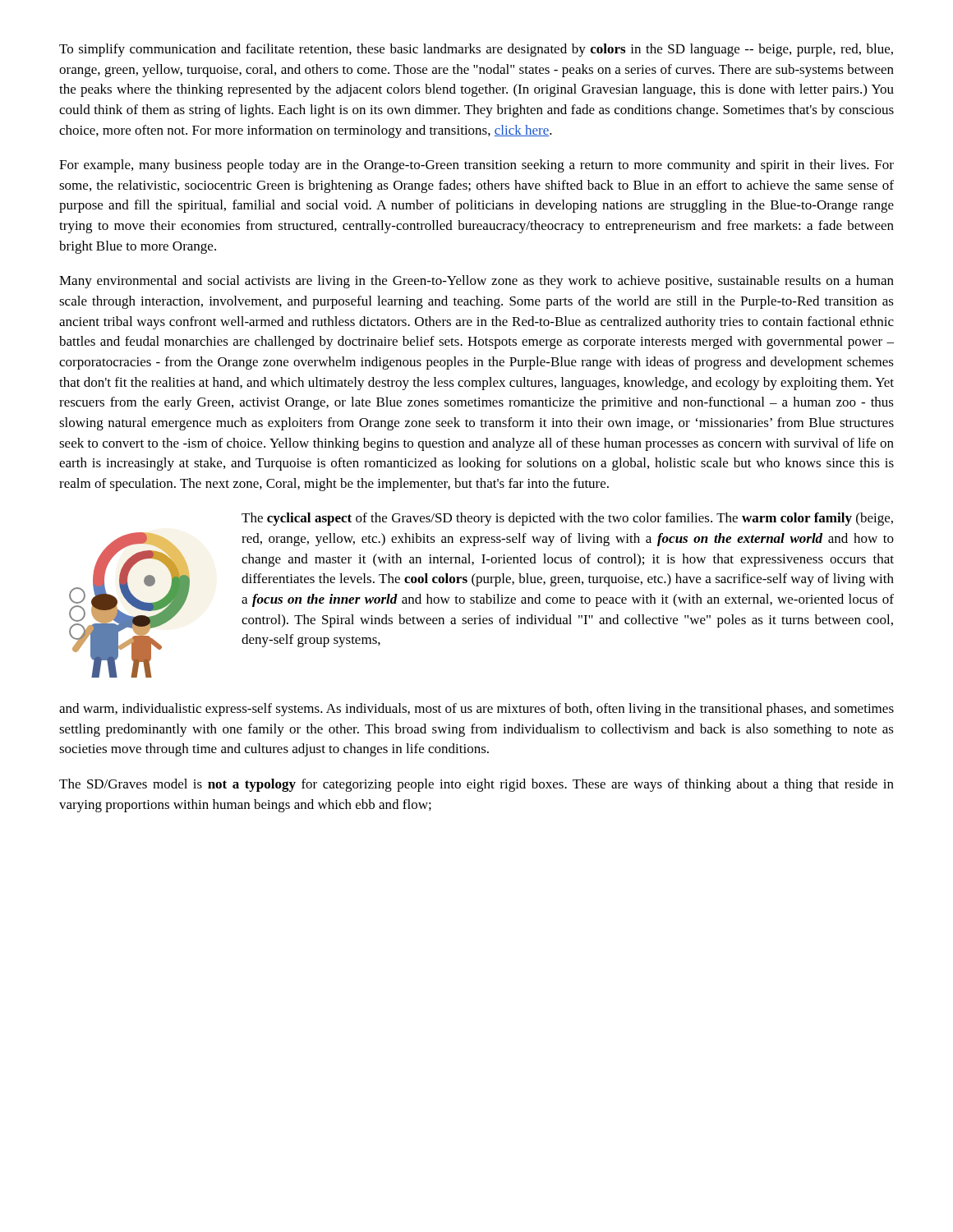Find the text block that reads "For example, many business people today are"
This screenshot has height=1232, width=953.
[x=476, y=205]
